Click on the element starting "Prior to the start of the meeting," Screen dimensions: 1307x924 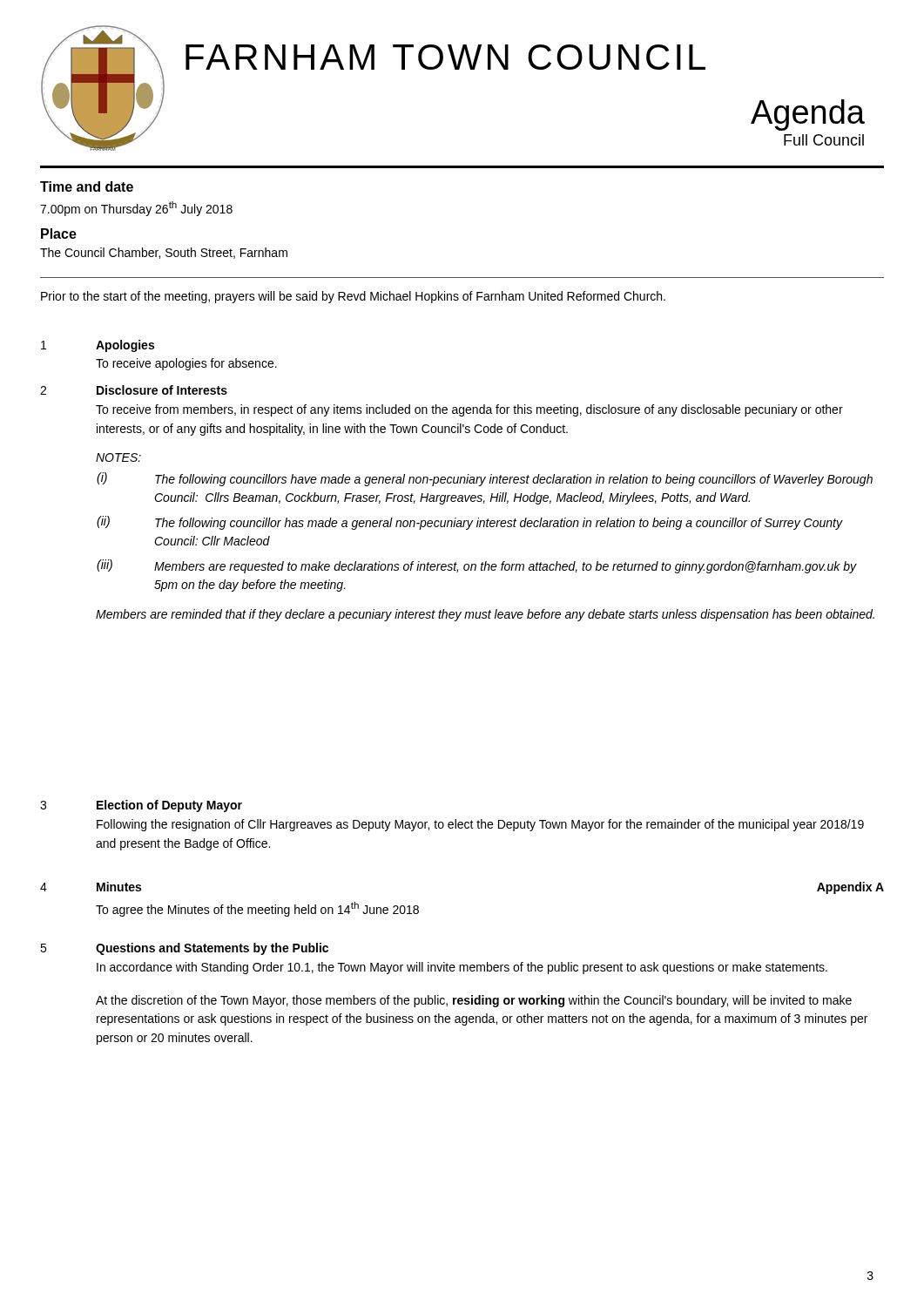[353, 296]
